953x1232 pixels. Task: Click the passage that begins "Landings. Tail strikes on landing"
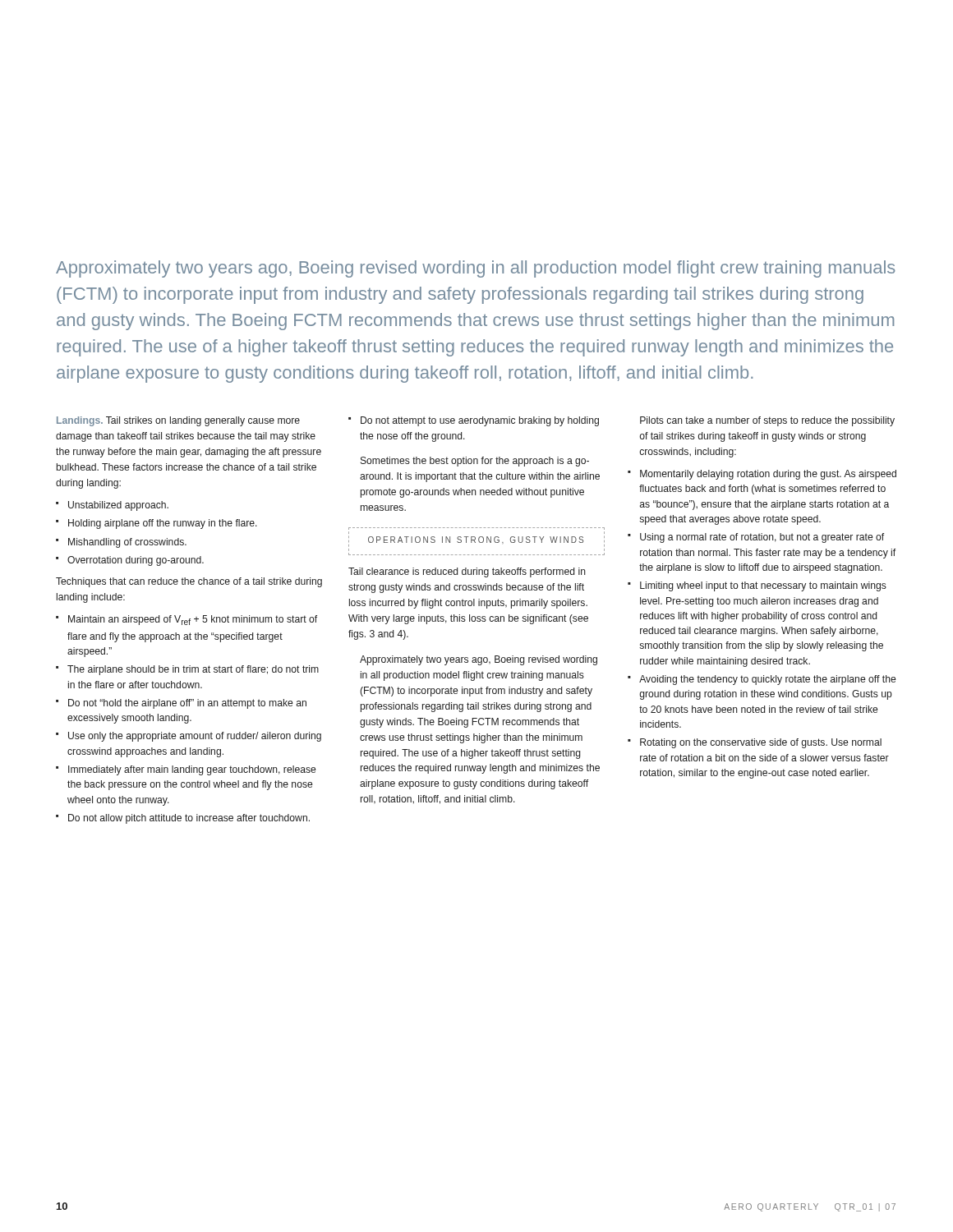click(191, 452)
